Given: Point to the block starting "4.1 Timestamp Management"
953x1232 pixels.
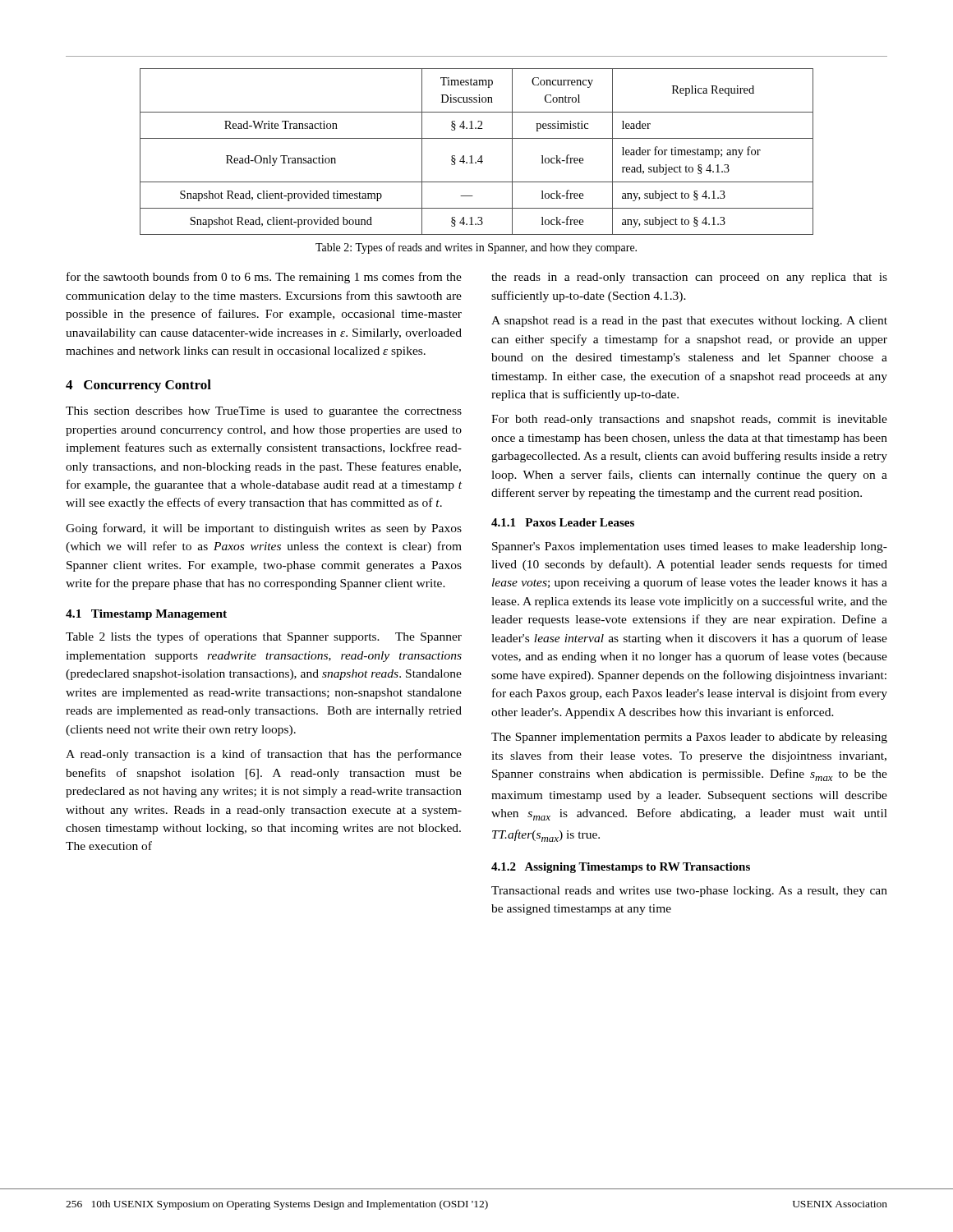Looking at the screenshot, I should 146,613.
